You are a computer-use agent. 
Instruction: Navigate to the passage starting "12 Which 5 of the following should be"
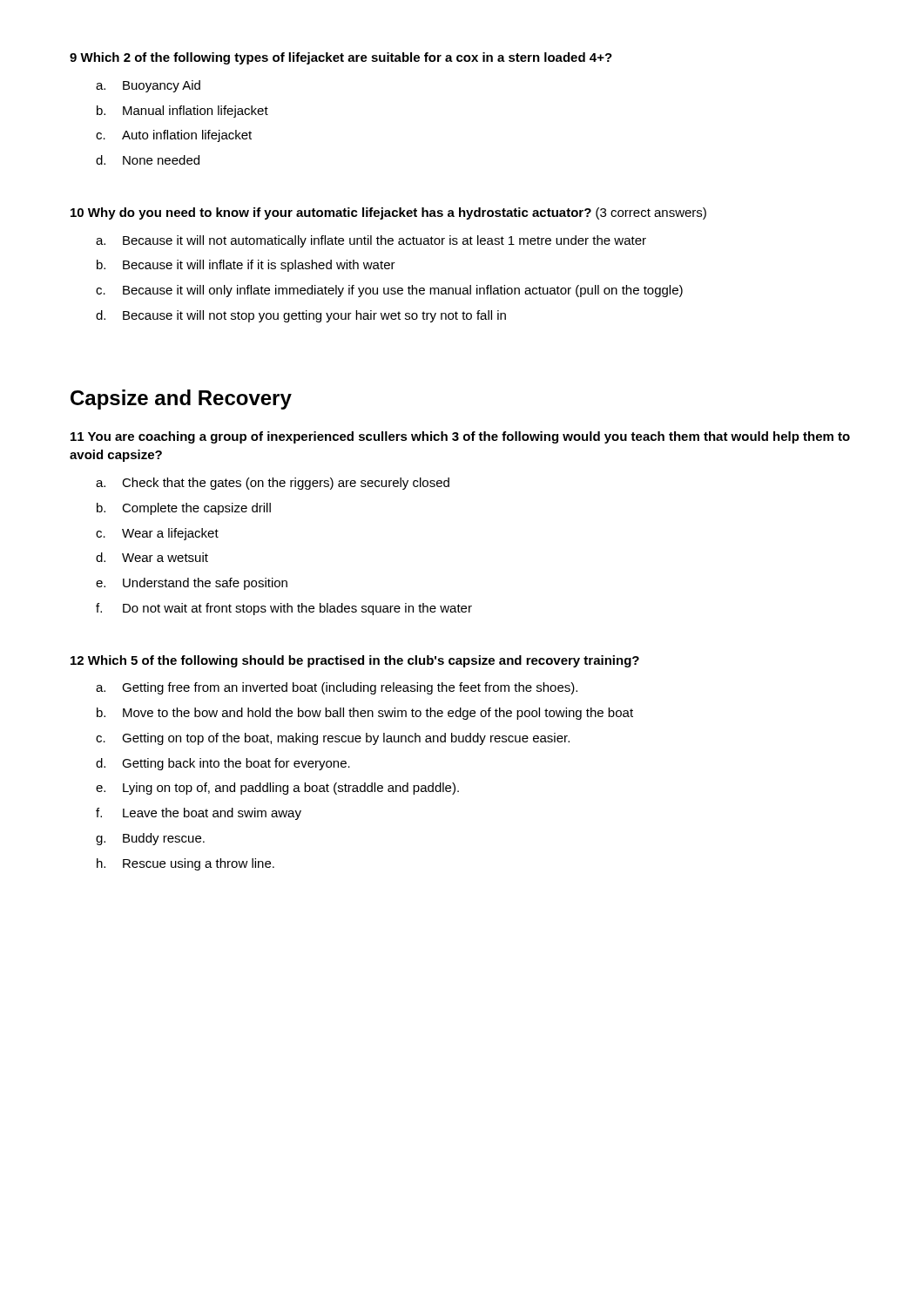355,660
